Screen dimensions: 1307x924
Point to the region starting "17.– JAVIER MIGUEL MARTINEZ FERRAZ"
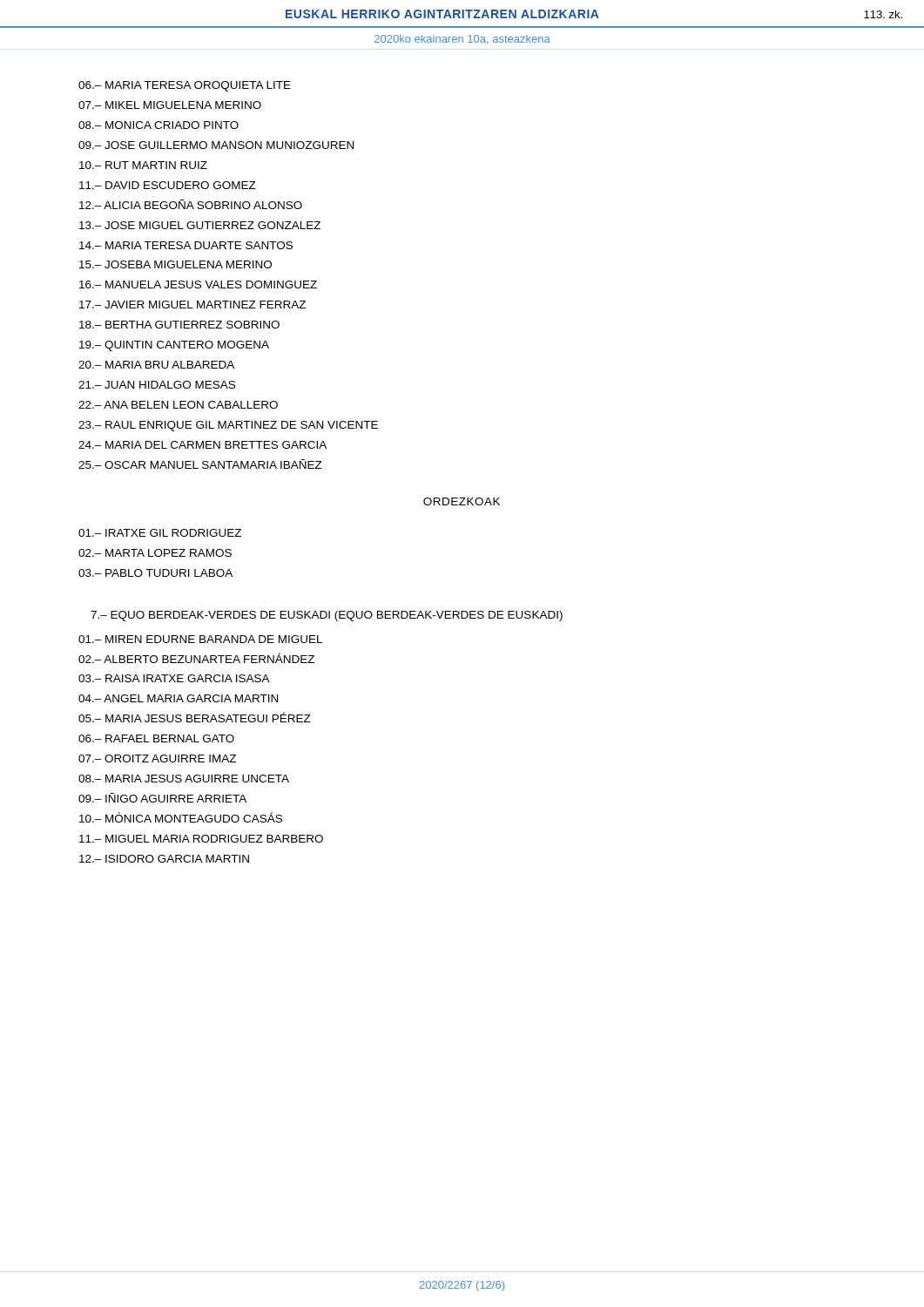[192, 305]
